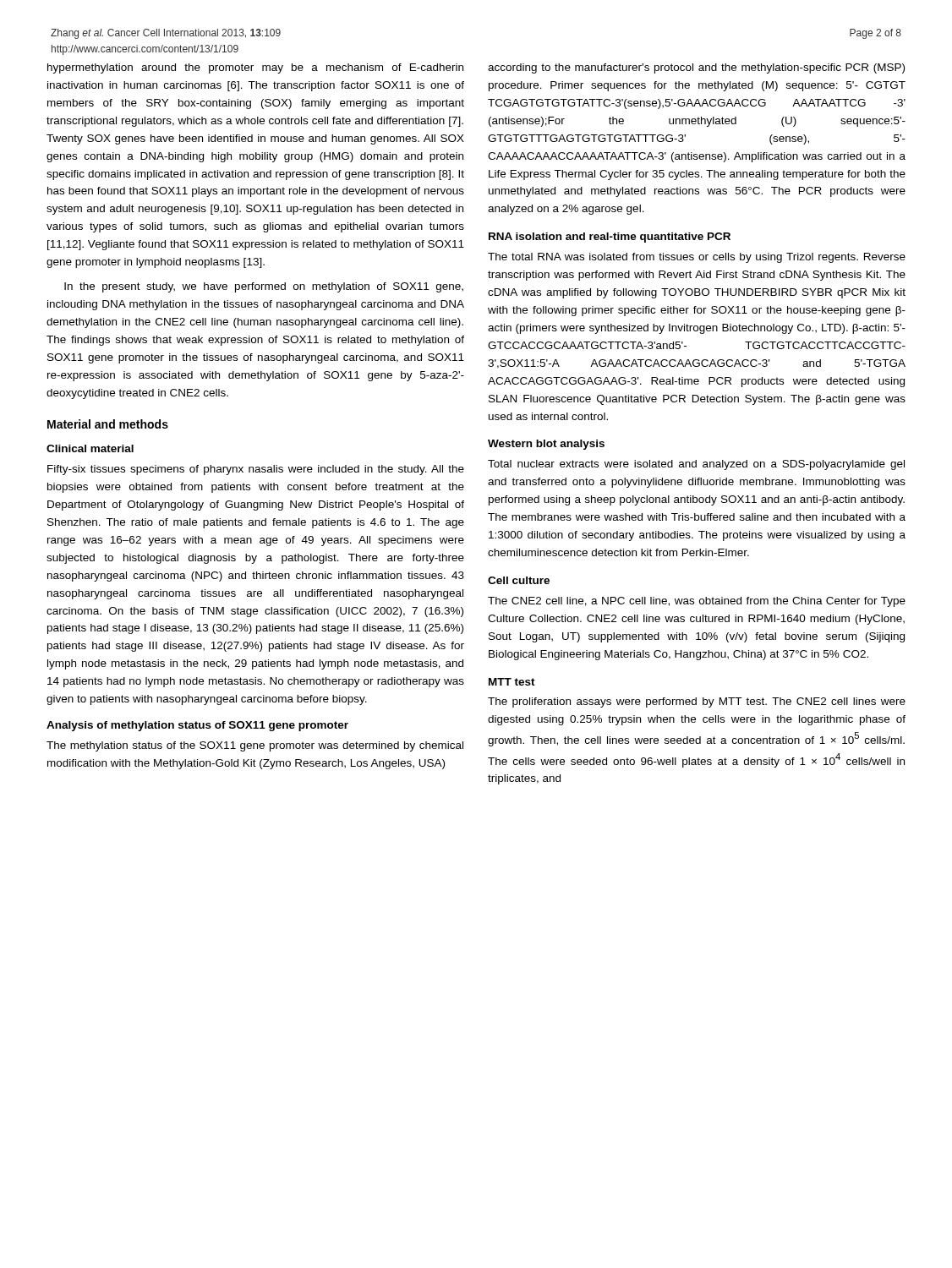Locate the text "Western blot analysis"
Viewport: 952px width, 1268px height.
(x=546, y=444)
